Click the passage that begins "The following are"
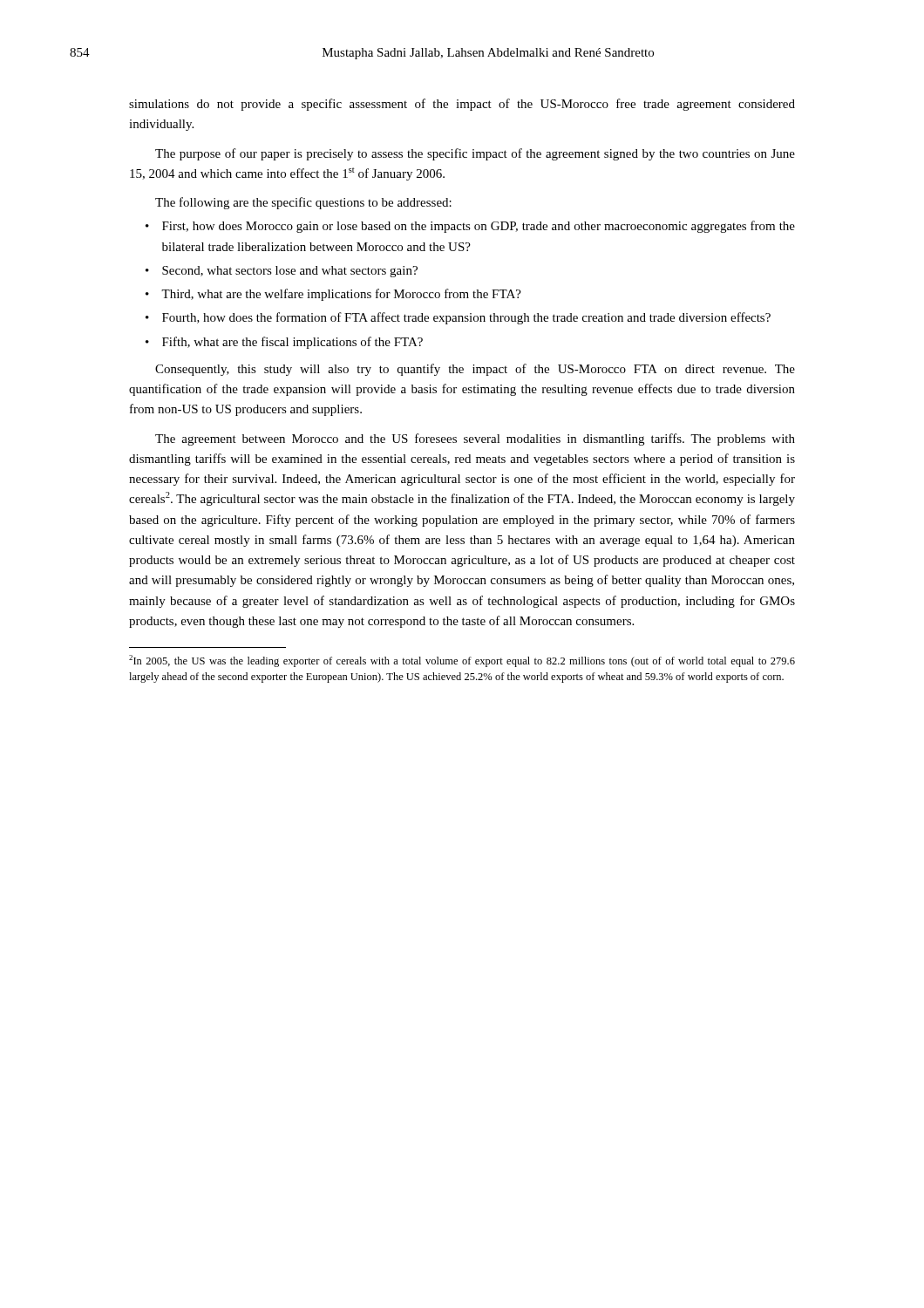The height and width of the screenshot is (1308, 924). pyautogui.click(x=462, y=203)
